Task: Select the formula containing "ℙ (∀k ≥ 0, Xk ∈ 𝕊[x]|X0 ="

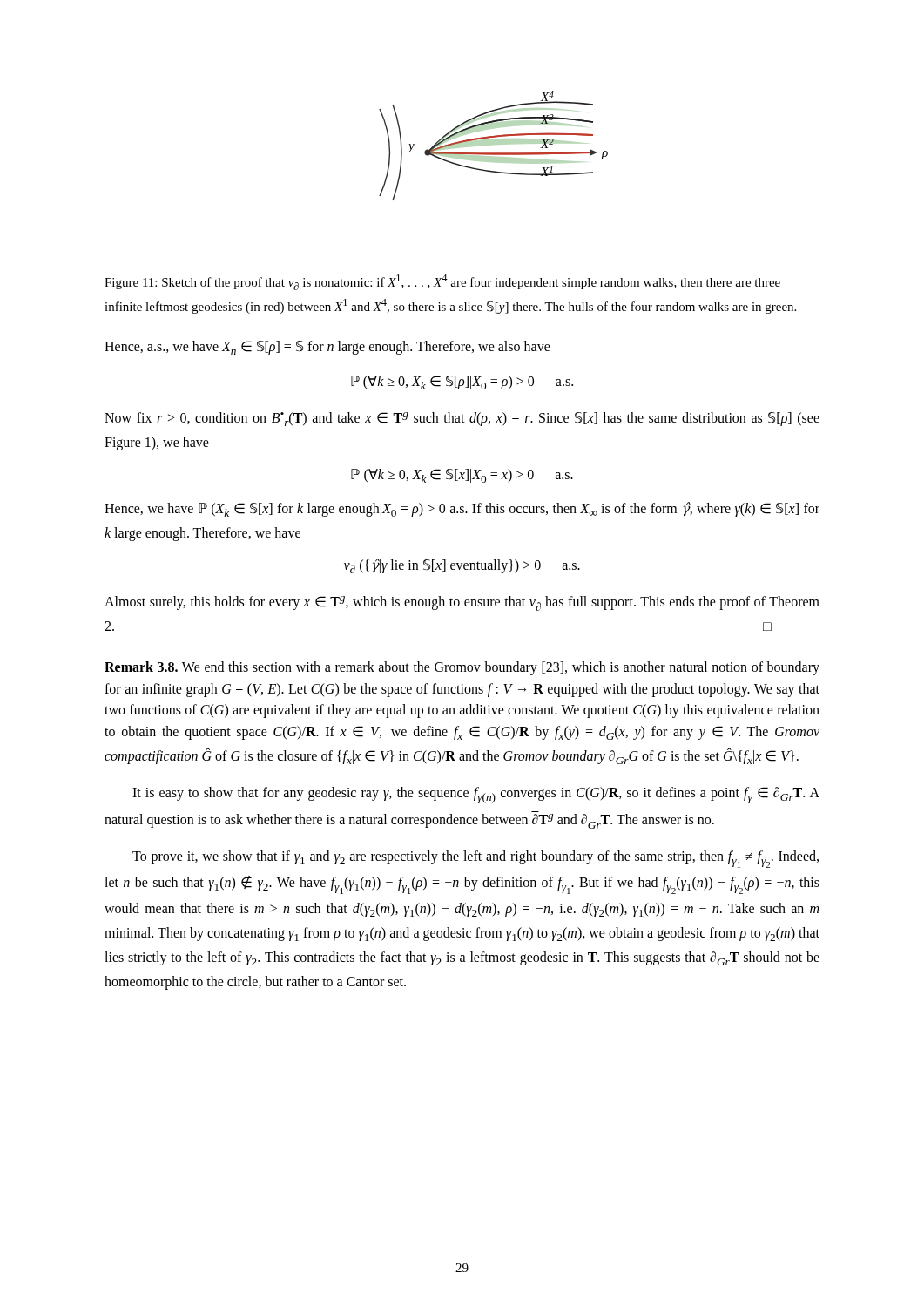Action: (x=462, y=476)
